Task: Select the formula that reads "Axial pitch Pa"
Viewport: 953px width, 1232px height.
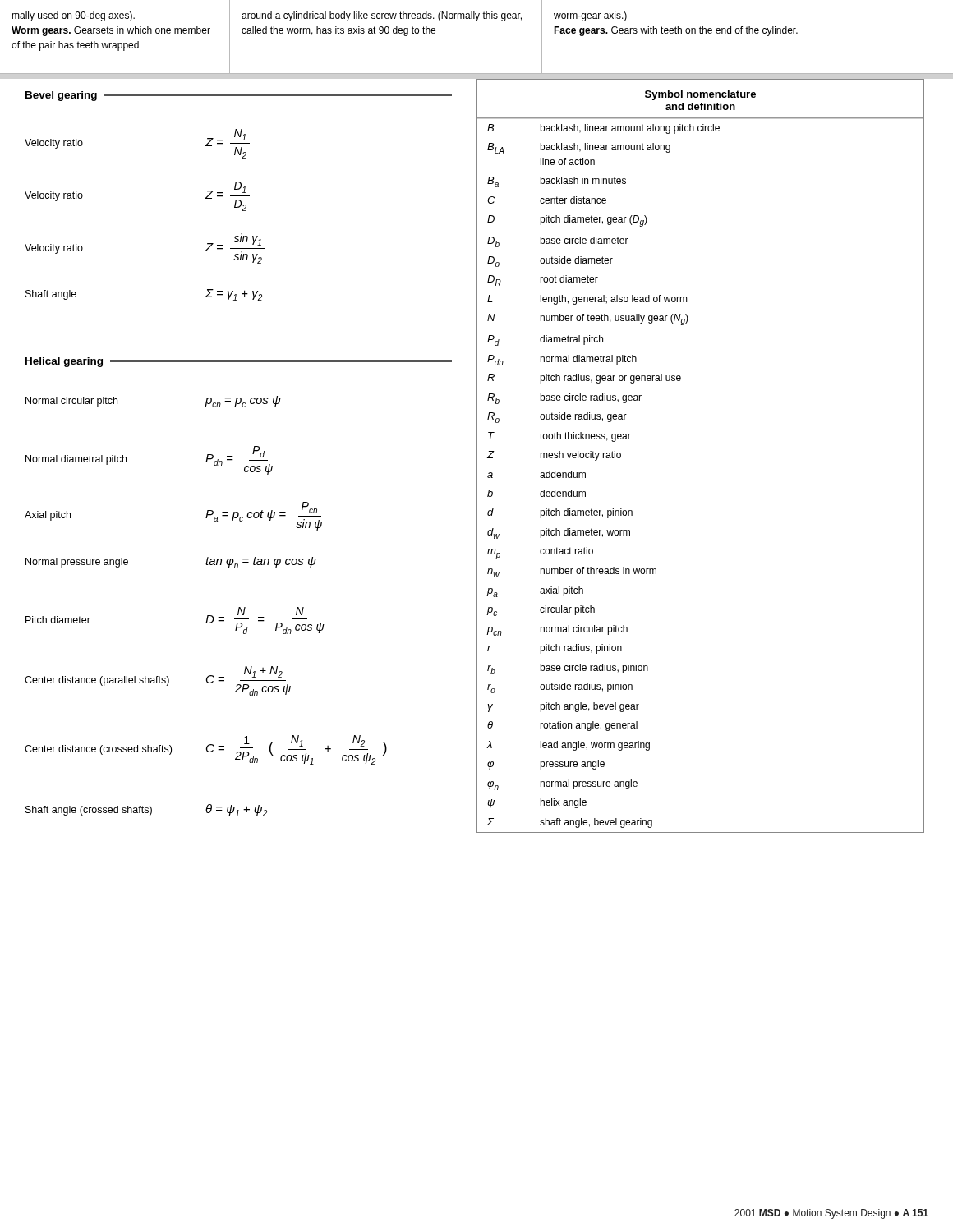Action: click(46, 516)
